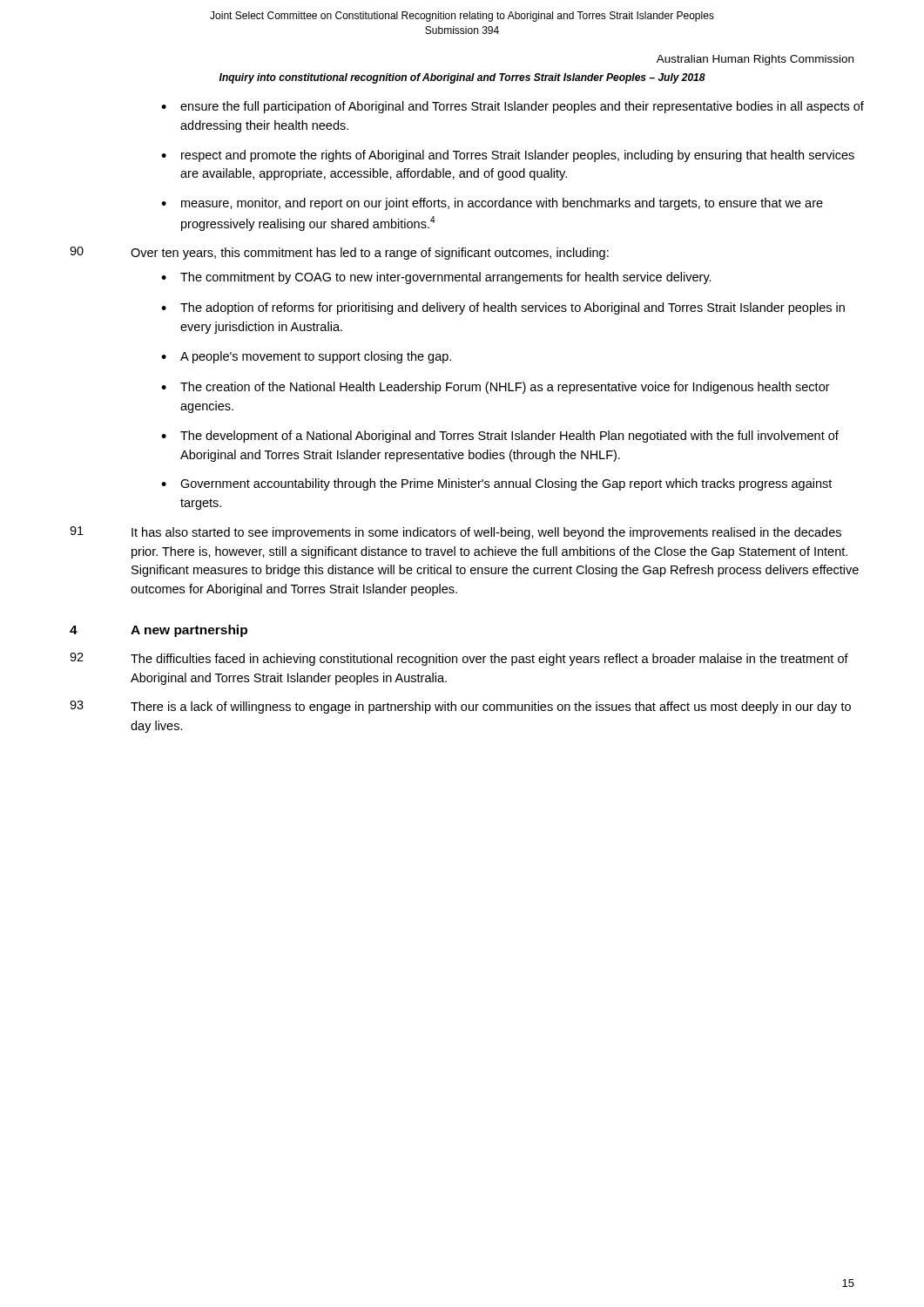The image size is (924, 1307).
Task: Click on the list item with the text "• The development"
Action: click(x=516, y=446)
